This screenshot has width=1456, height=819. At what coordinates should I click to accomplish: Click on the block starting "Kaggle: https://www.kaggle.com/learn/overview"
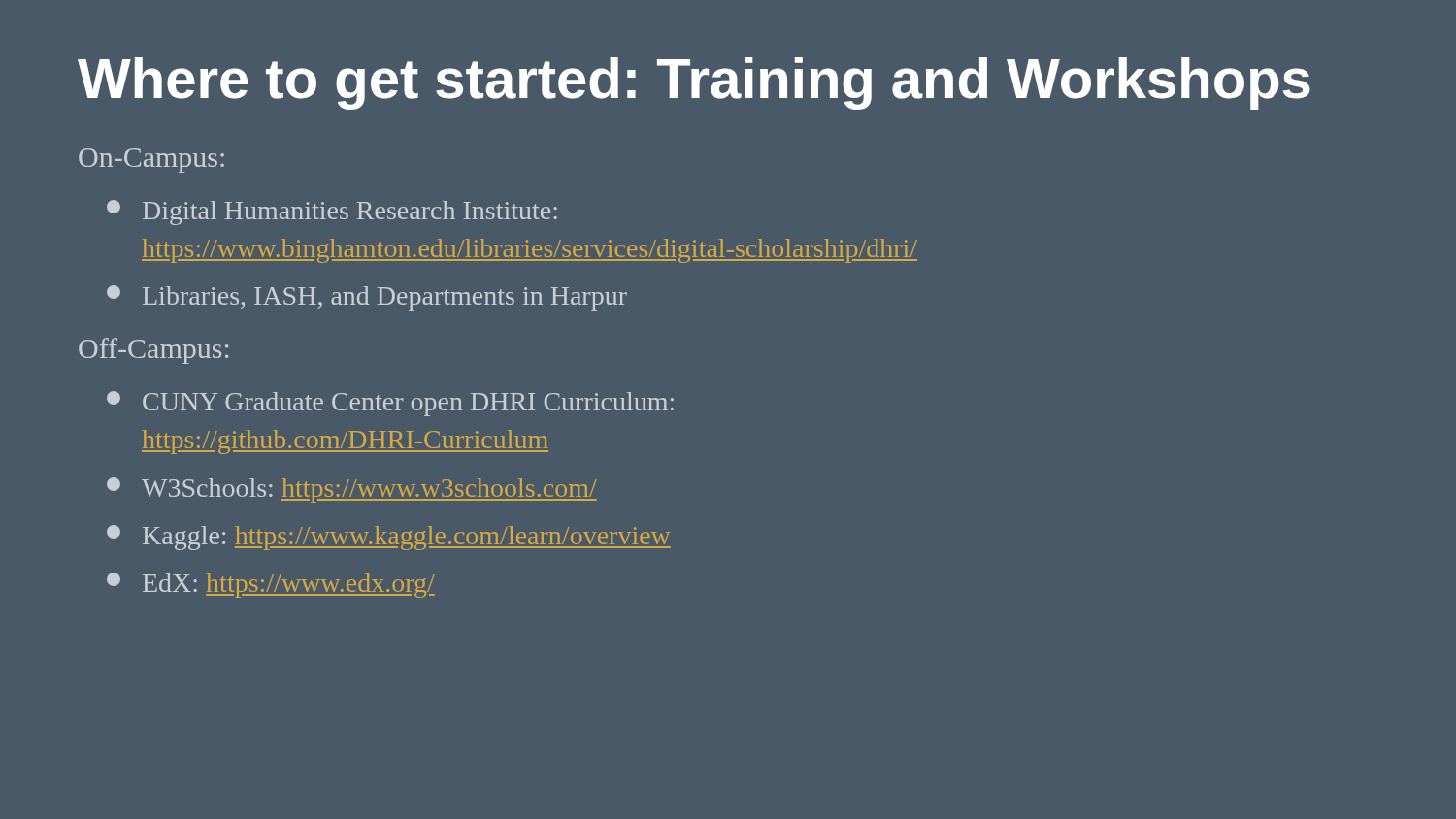[x=389, y=538]
